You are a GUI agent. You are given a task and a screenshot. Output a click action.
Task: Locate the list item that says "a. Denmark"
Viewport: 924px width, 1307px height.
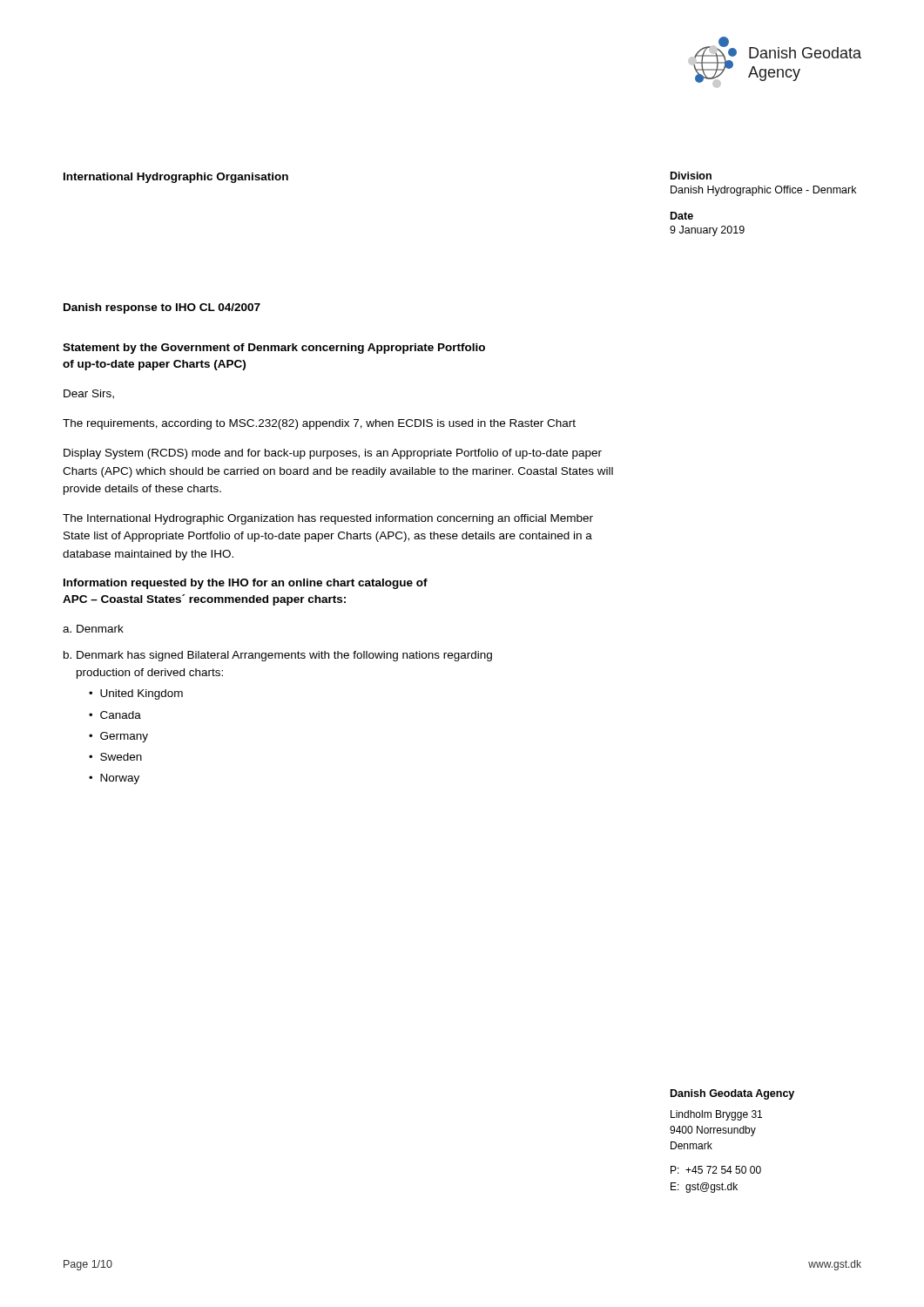pos(93,628)
